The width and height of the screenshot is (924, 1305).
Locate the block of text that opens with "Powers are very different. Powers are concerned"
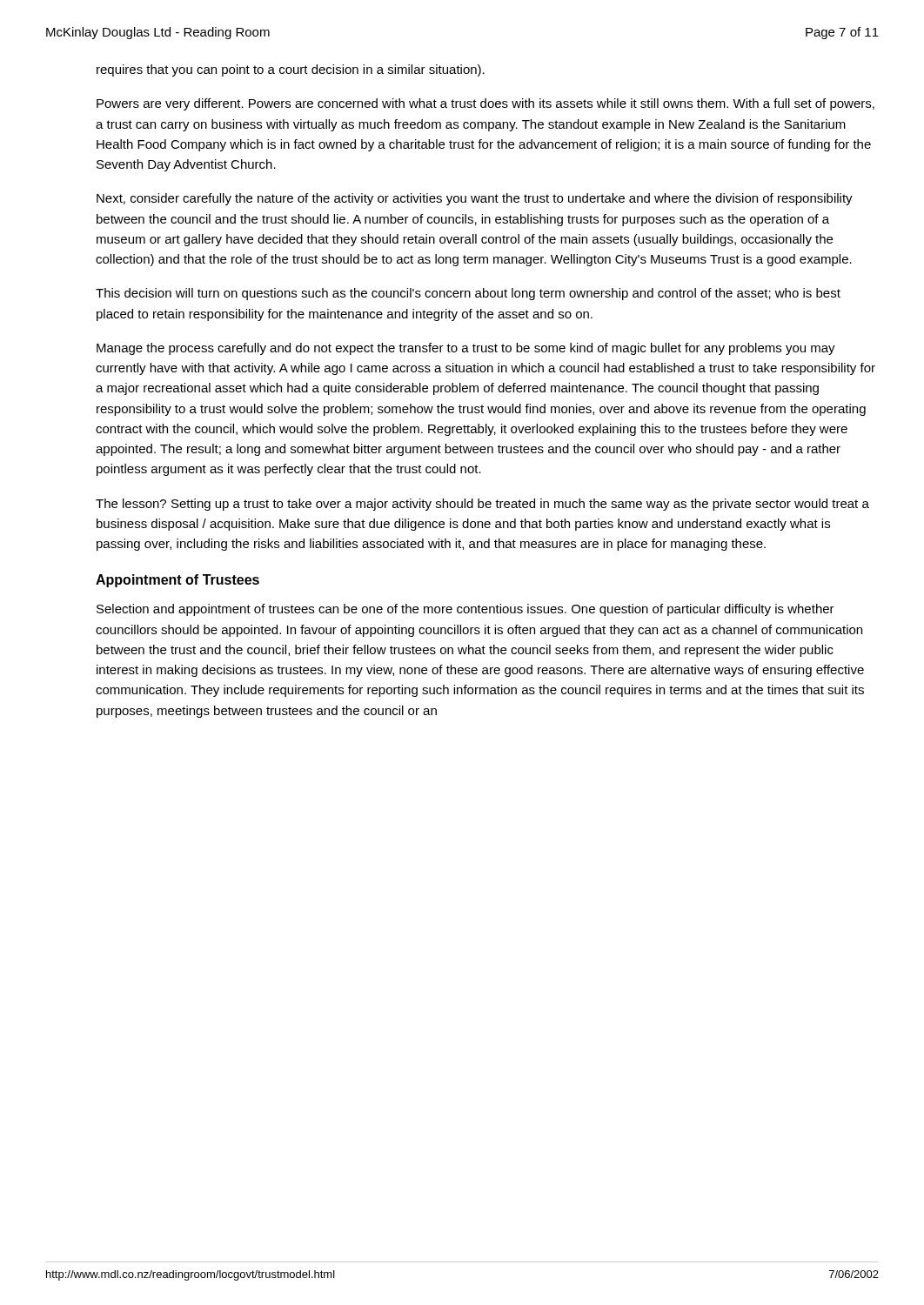pyautogui.click(x=485, y=134)
